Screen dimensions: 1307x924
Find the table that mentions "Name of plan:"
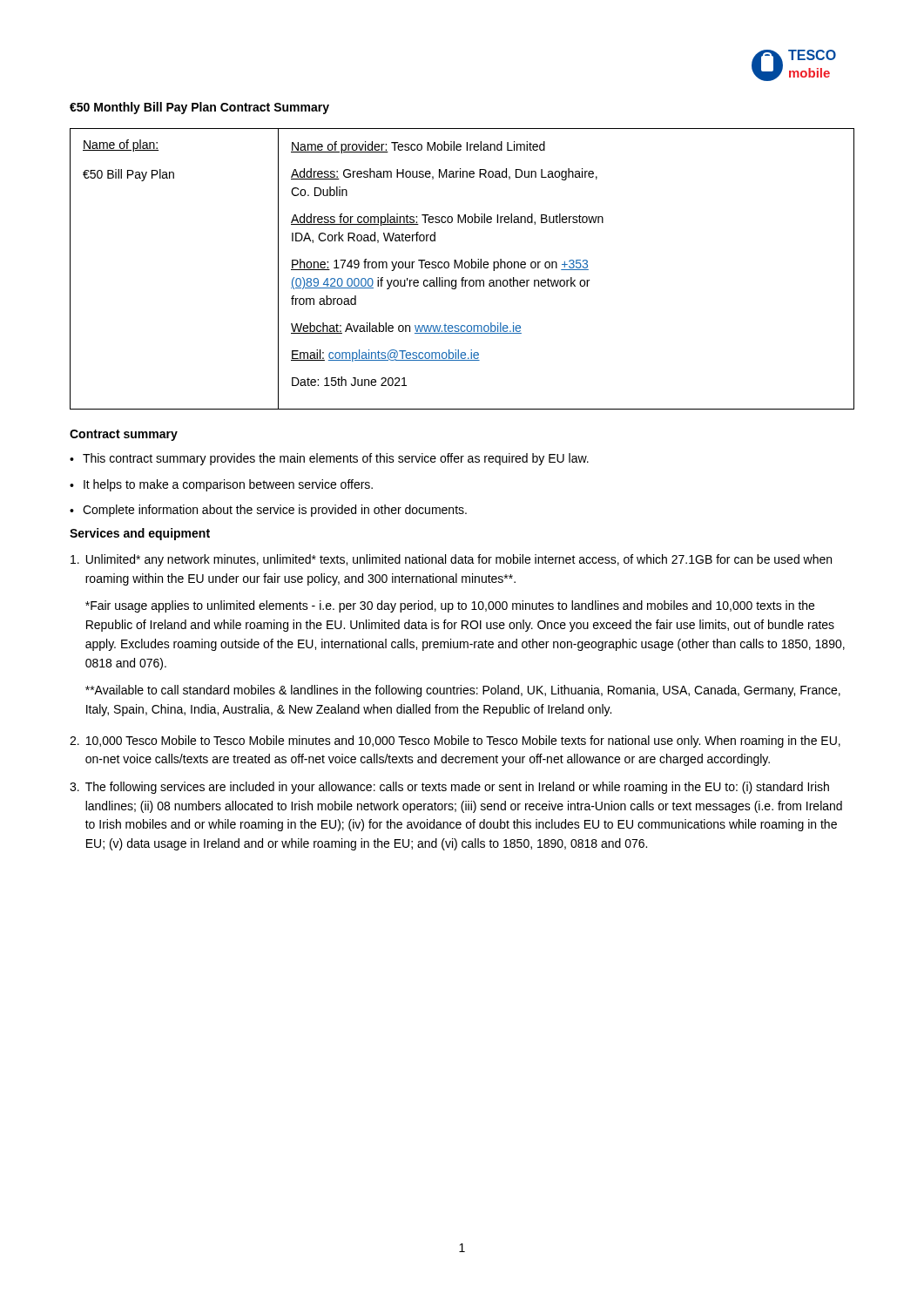462,269
